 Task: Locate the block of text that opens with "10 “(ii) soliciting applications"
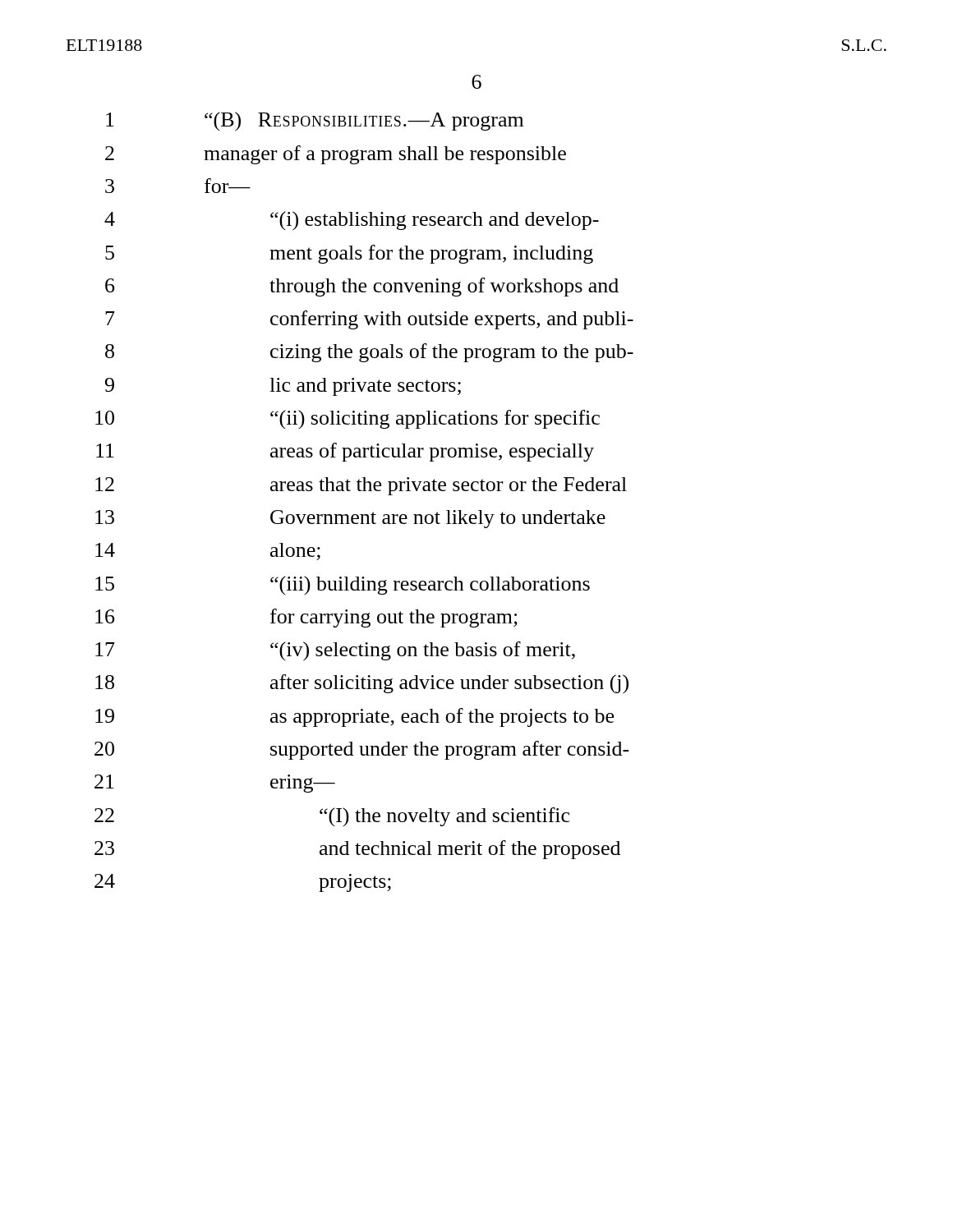pyautogui.click(x=476, y=418)
